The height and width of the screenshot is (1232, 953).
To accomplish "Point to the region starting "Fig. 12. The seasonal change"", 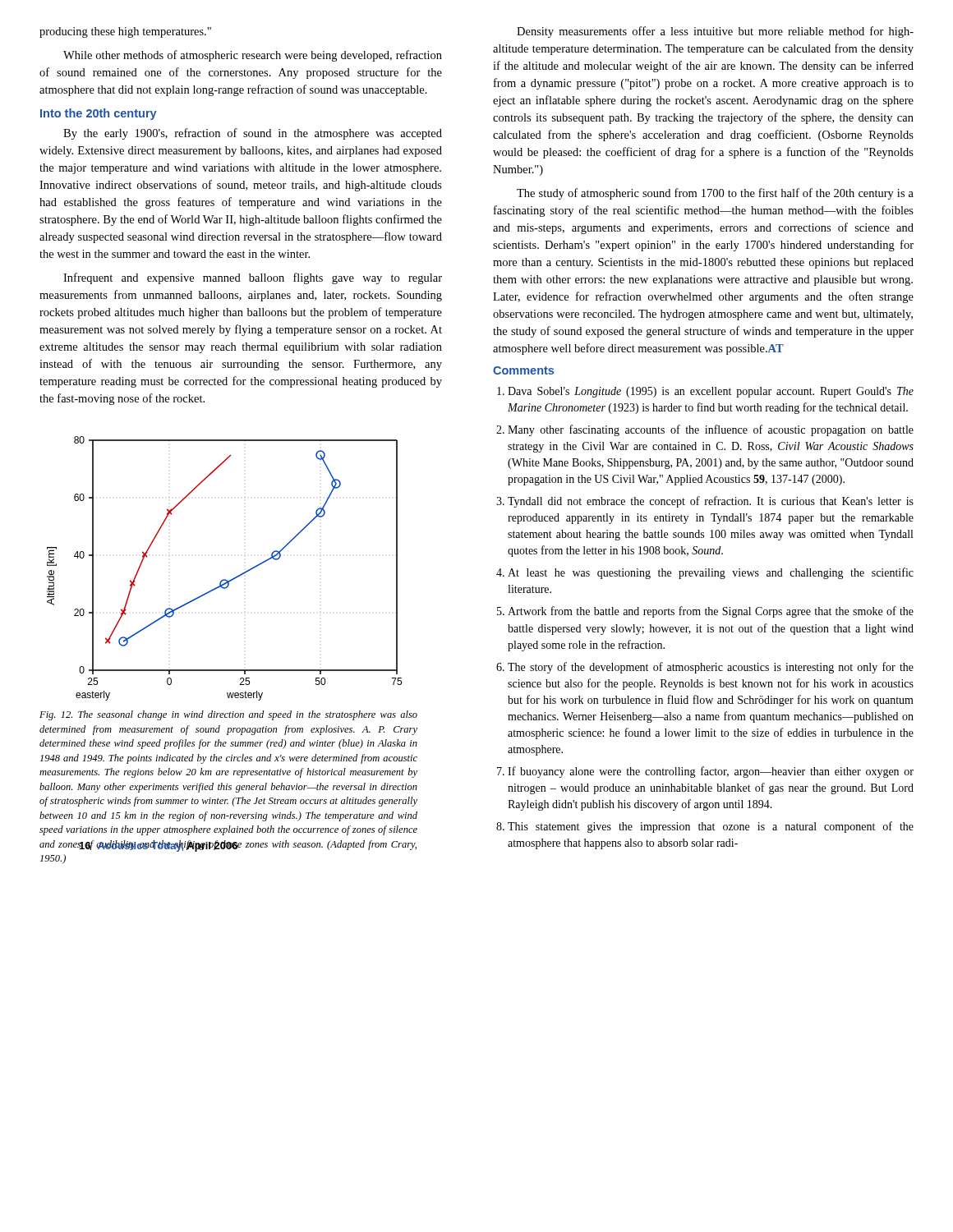I will [228, 787].
